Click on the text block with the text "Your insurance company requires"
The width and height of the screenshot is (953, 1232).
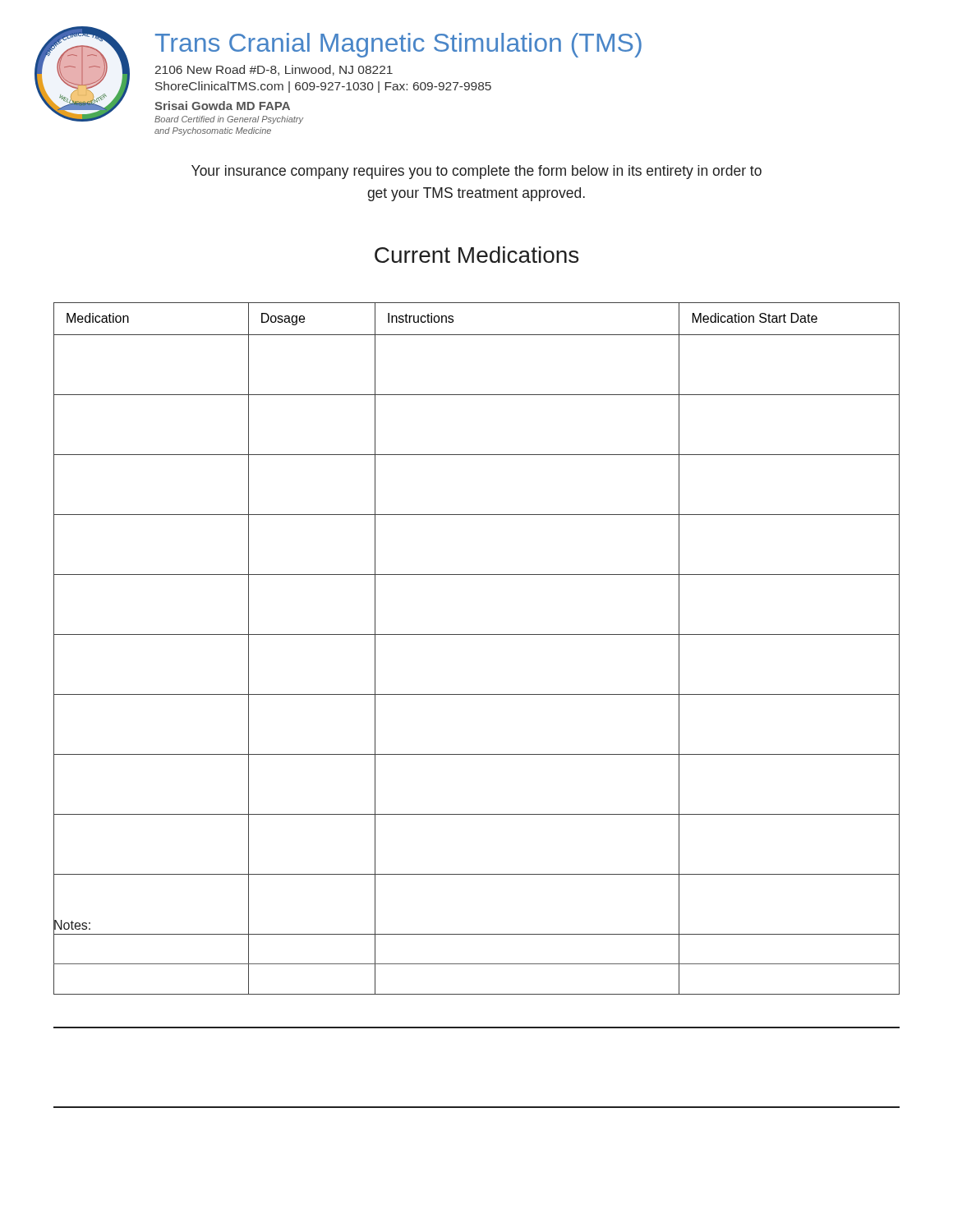pyautogui.click(x=476, y=182)
